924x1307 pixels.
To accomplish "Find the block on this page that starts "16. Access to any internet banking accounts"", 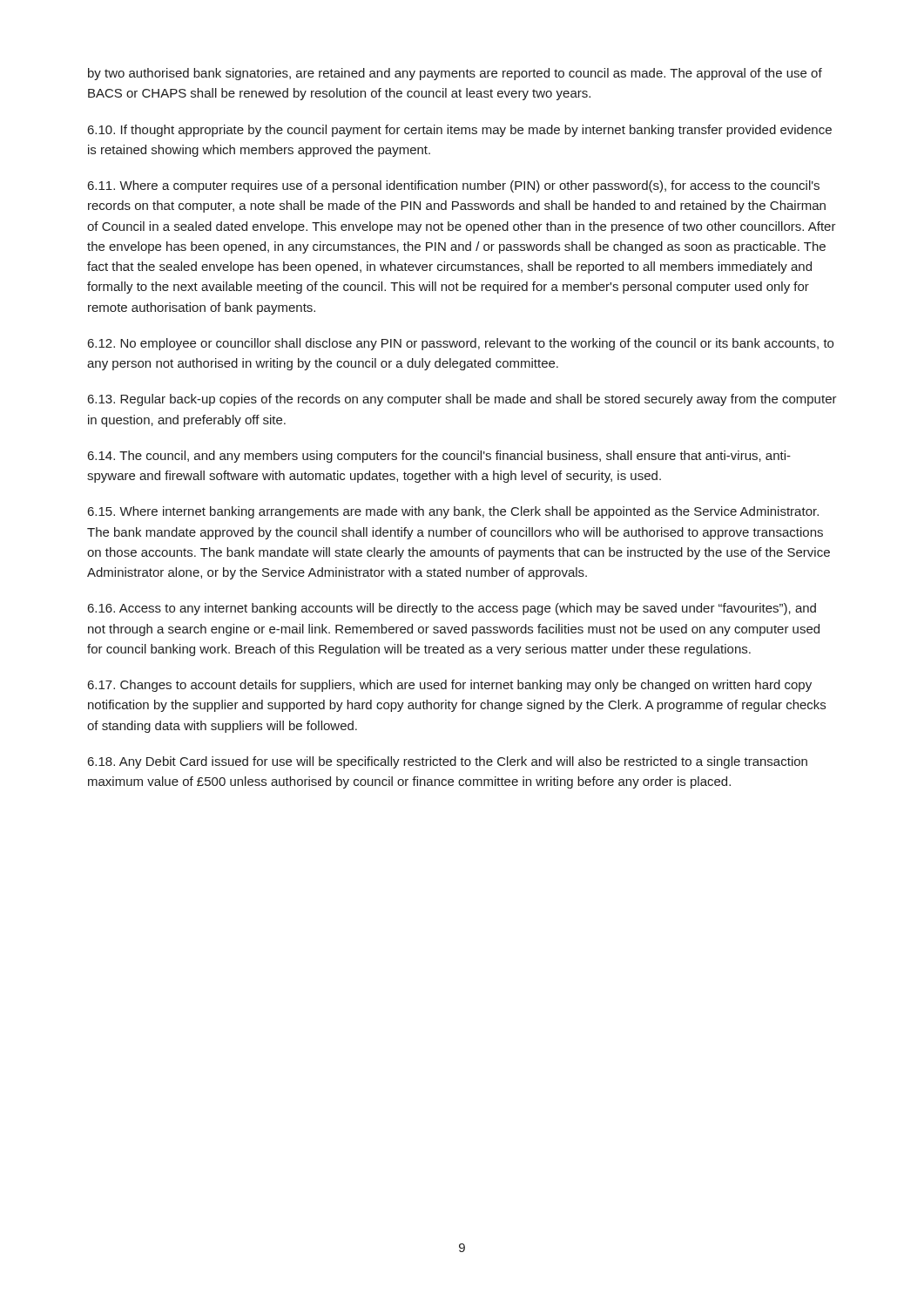I will [454, 628].
